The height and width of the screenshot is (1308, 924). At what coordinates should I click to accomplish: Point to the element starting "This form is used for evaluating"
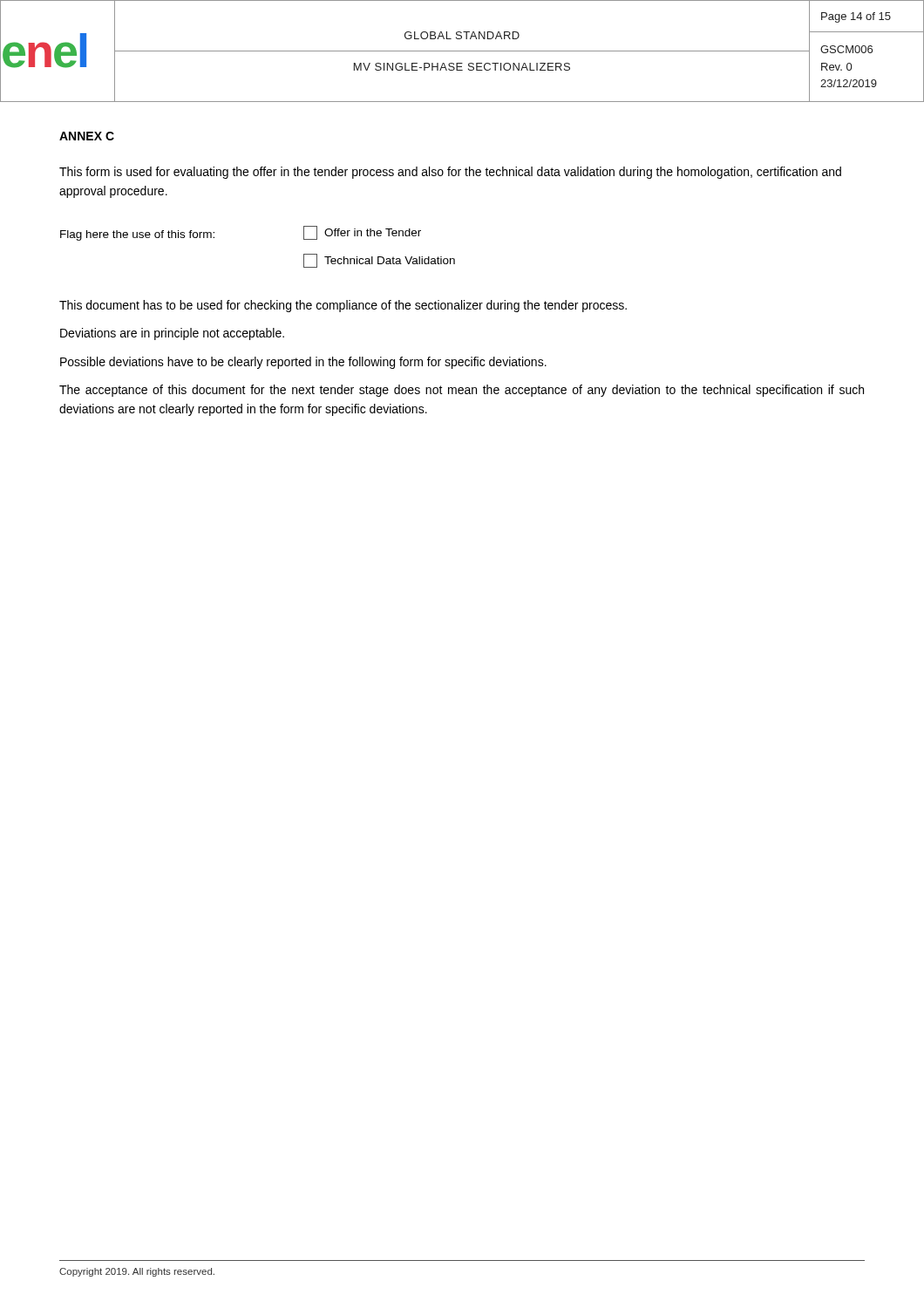pyautogui.click(x=451, y=182)
